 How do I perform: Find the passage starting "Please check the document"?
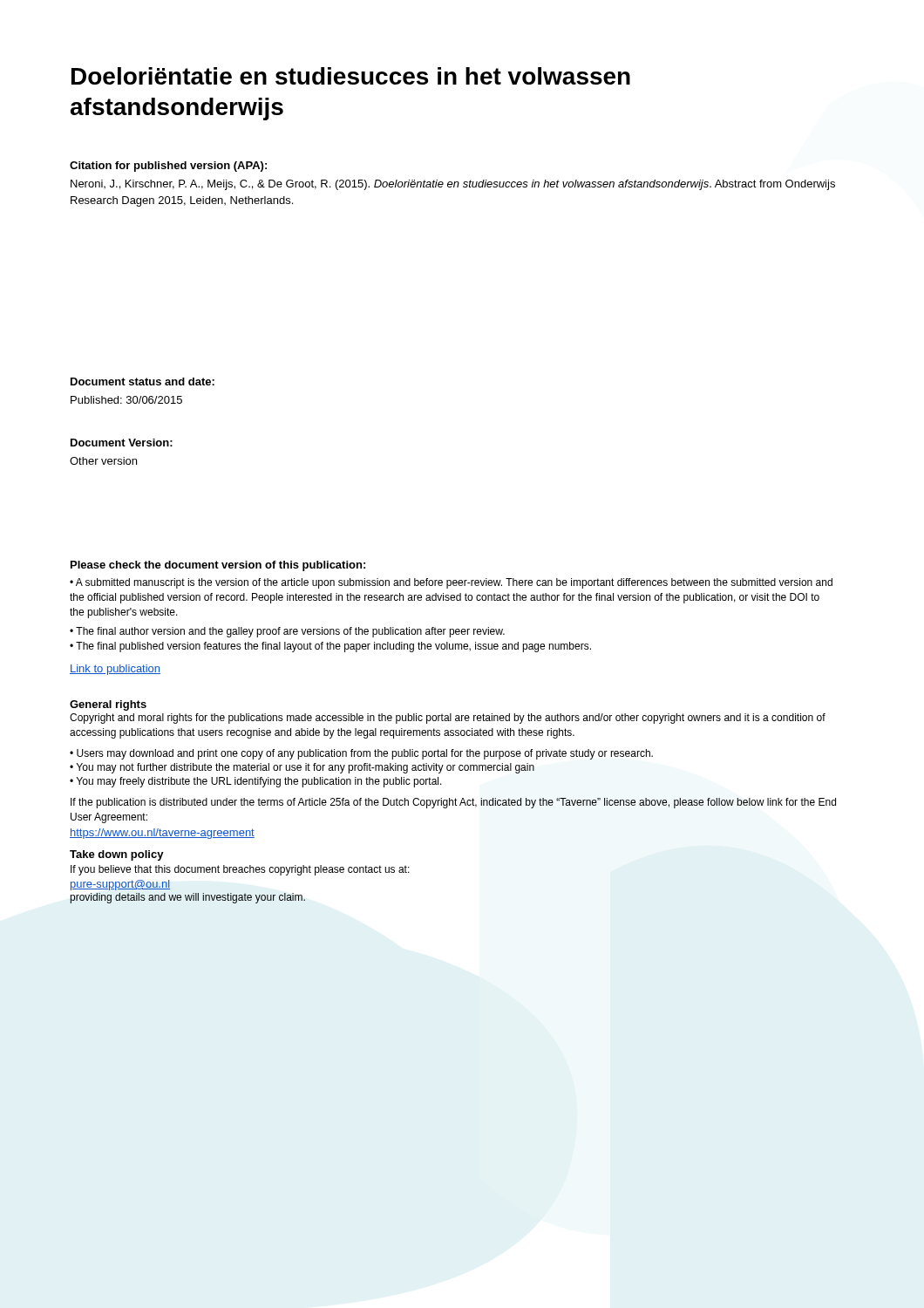pos(218,566)
